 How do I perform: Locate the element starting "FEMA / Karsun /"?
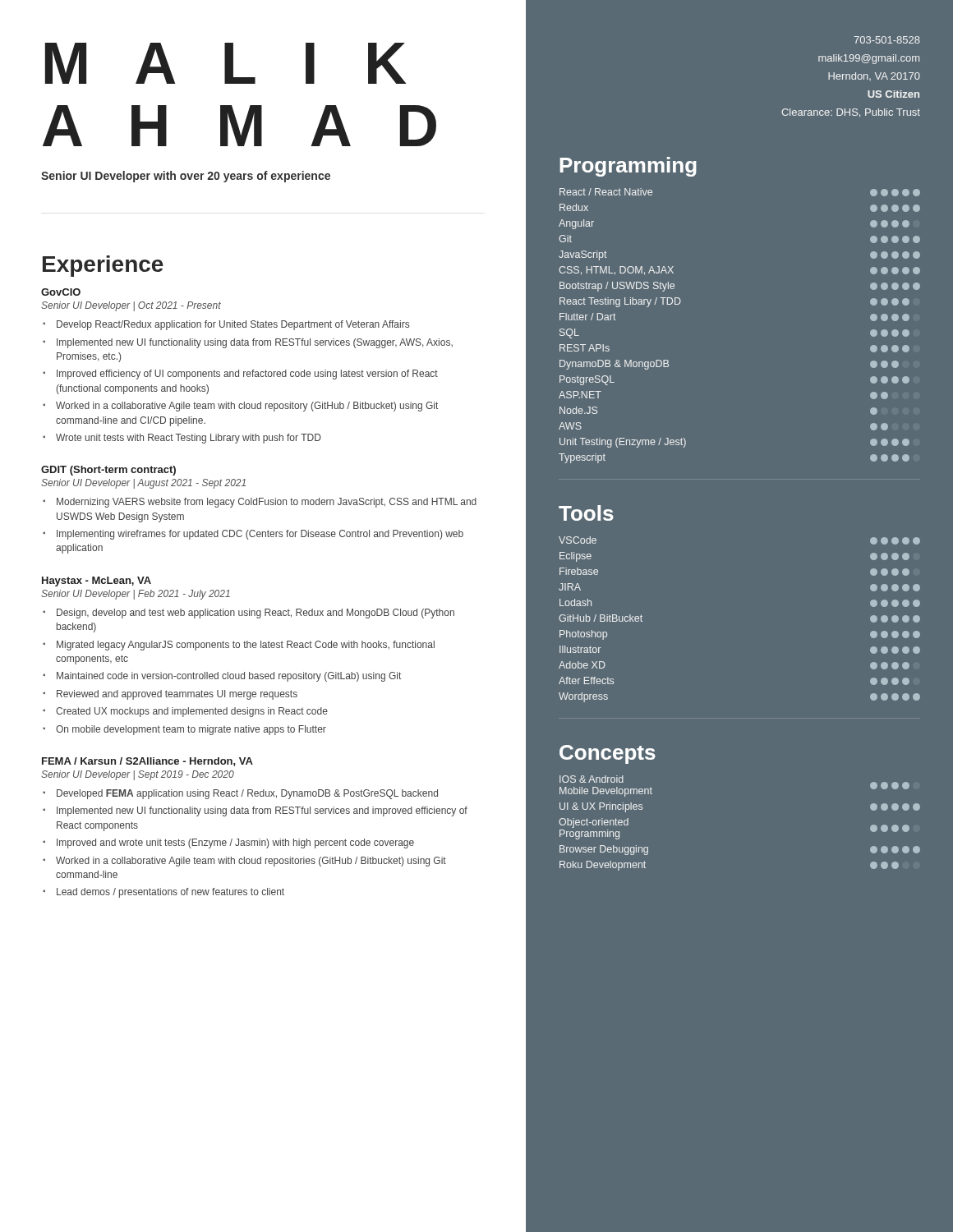point(263,761)
